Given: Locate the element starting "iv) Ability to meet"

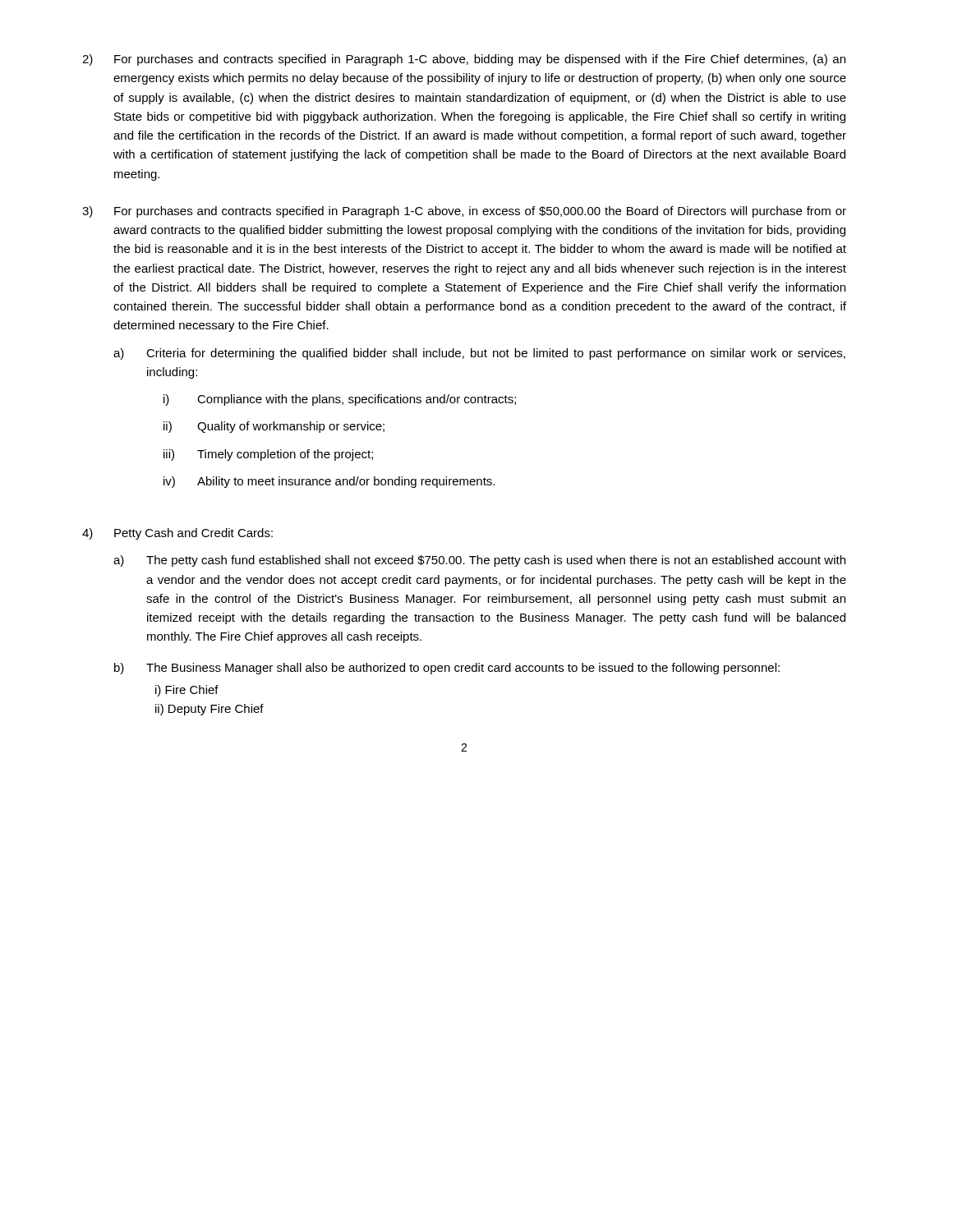Looking at the screenshot, I should (x=504, y=481).
